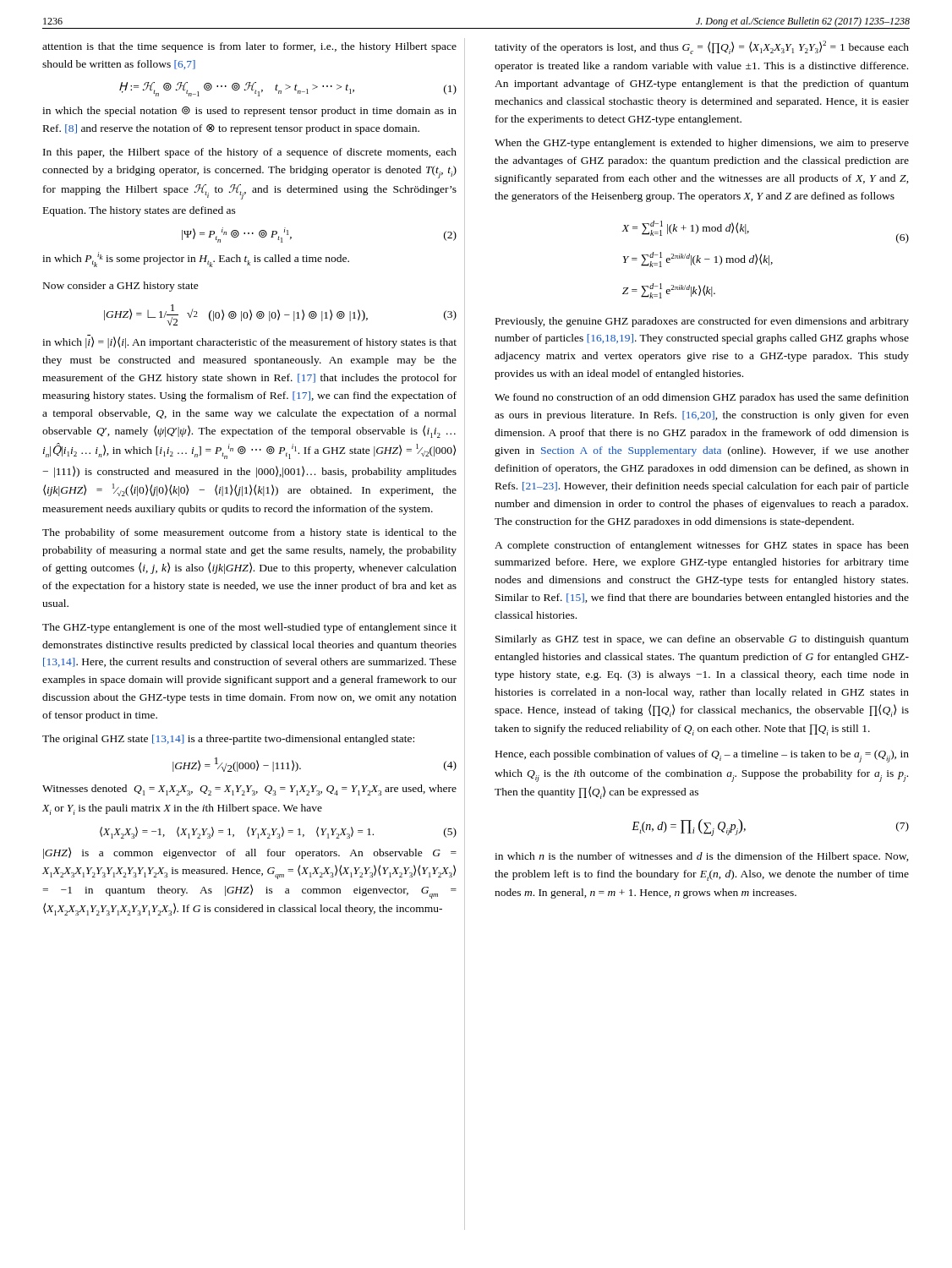Locate the block of text that opens with "|GHZ⟩ is a common"
This screenshot has width=952, height=1268.
[249, 882]
